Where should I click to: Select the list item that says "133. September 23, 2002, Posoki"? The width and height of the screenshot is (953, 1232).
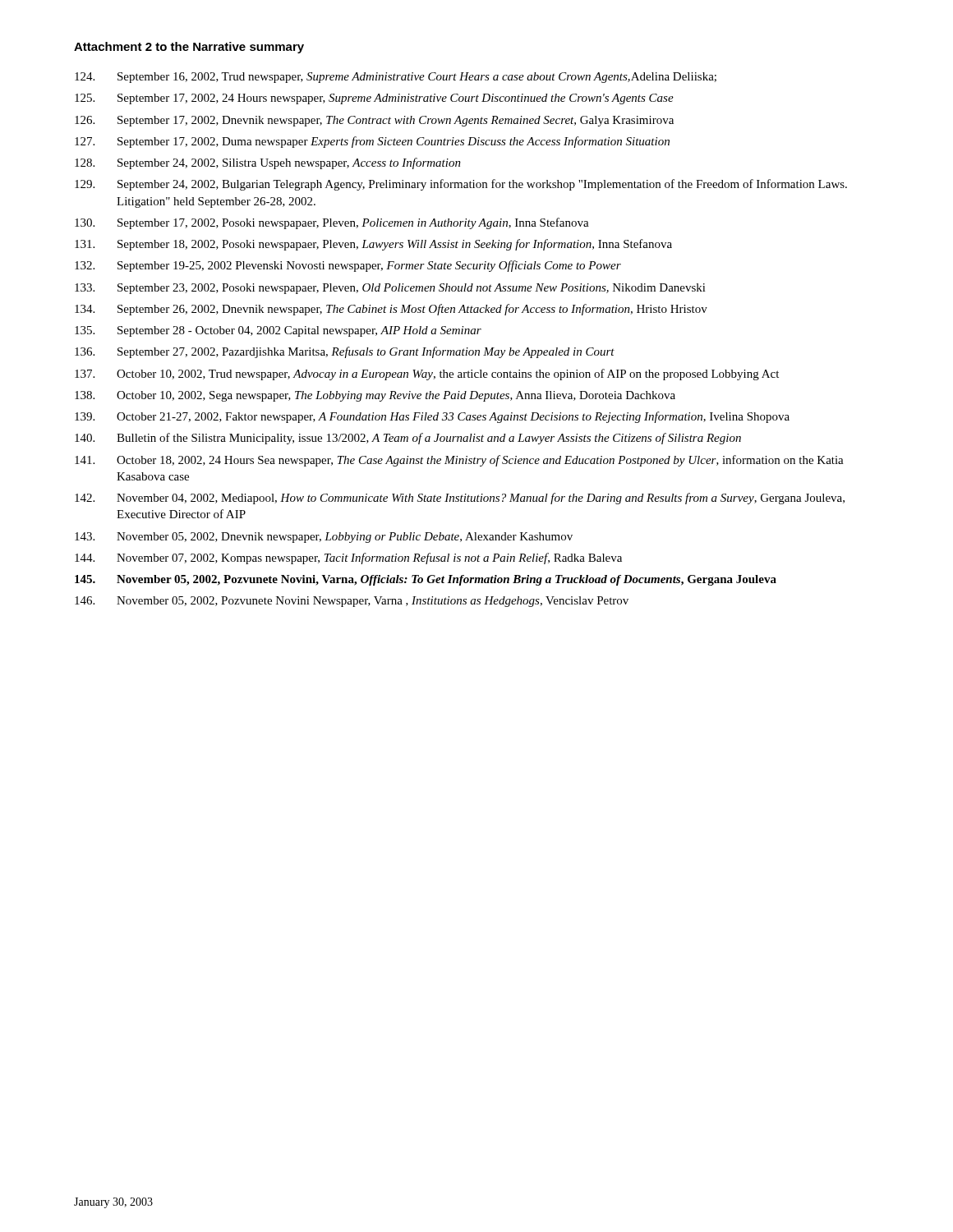[476, 287]
